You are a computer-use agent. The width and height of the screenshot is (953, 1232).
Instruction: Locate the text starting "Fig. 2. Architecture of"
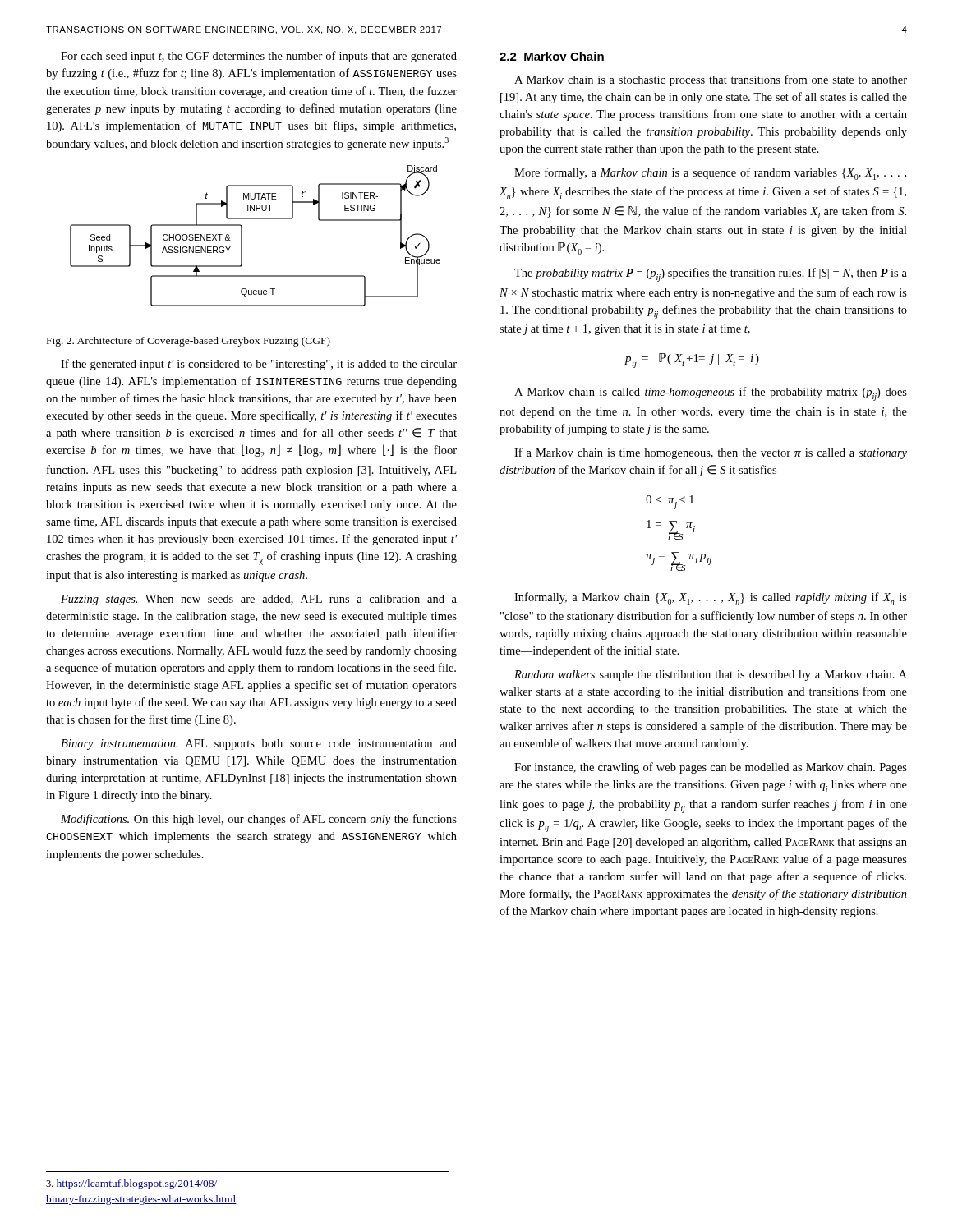coord(188,340)
